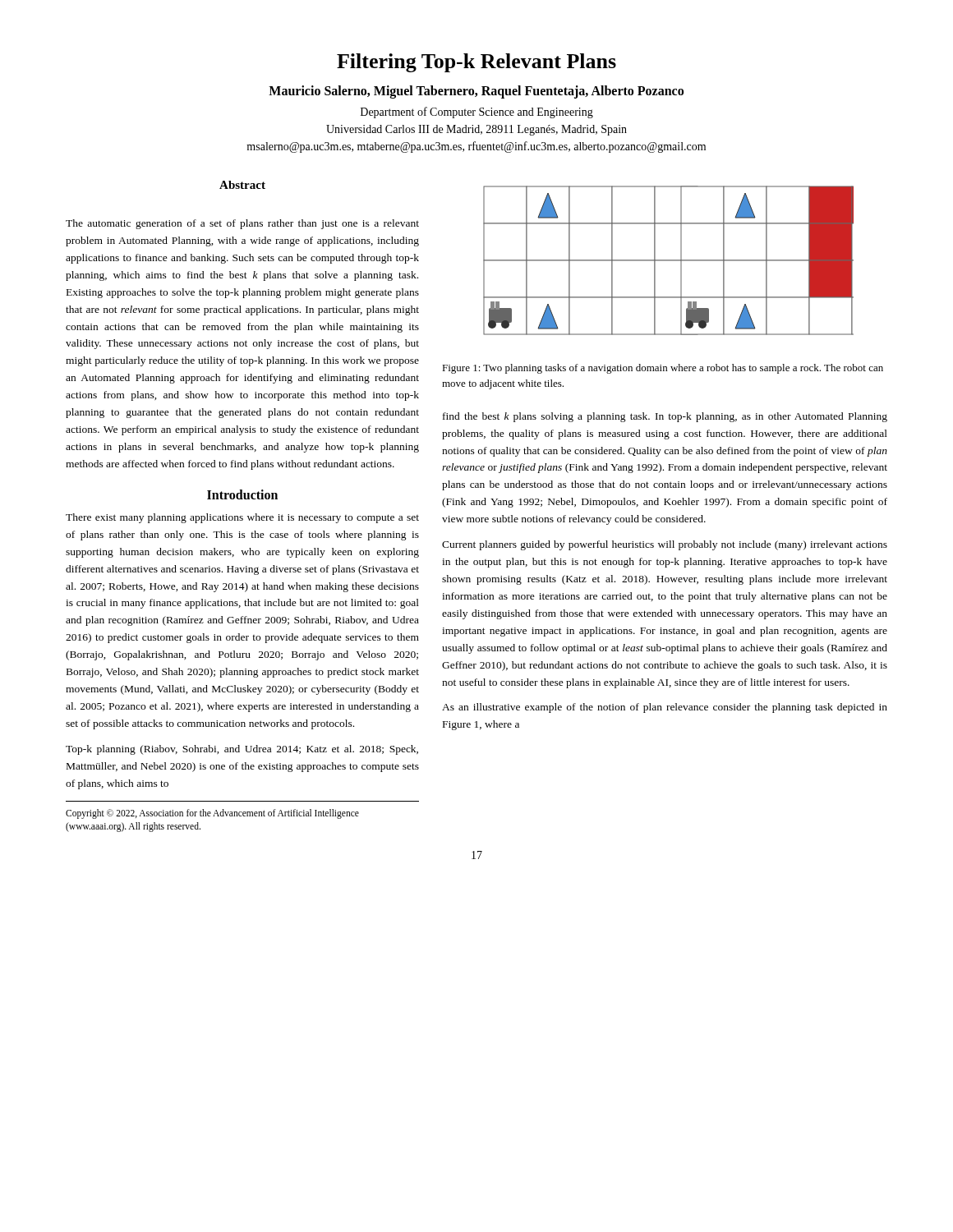Locate the passage starting "Filtering Top-k Relevant Plans"

point(476,62)
